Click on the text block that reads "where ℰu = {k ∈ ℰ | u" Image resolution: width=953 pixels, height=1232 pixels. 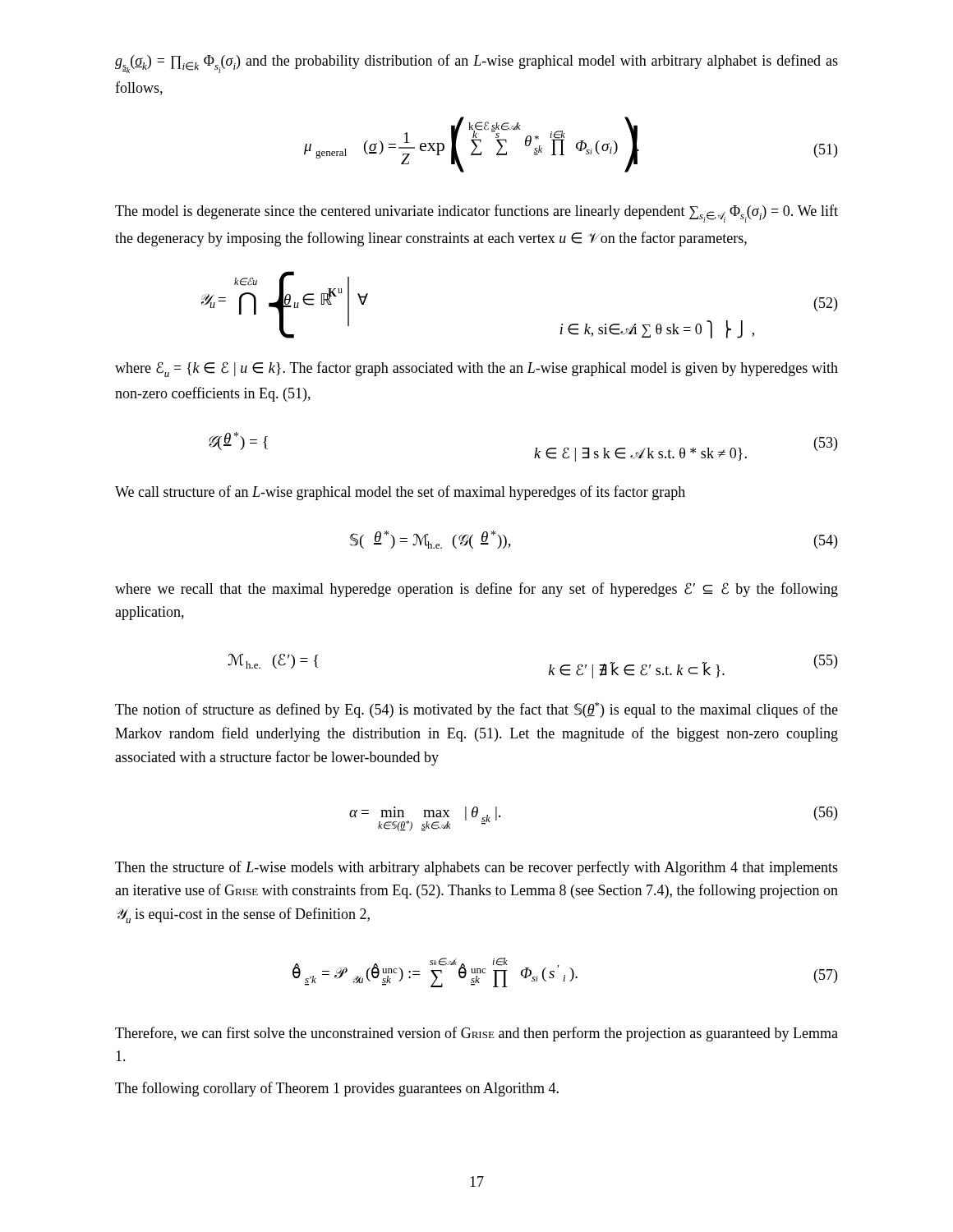476,381
